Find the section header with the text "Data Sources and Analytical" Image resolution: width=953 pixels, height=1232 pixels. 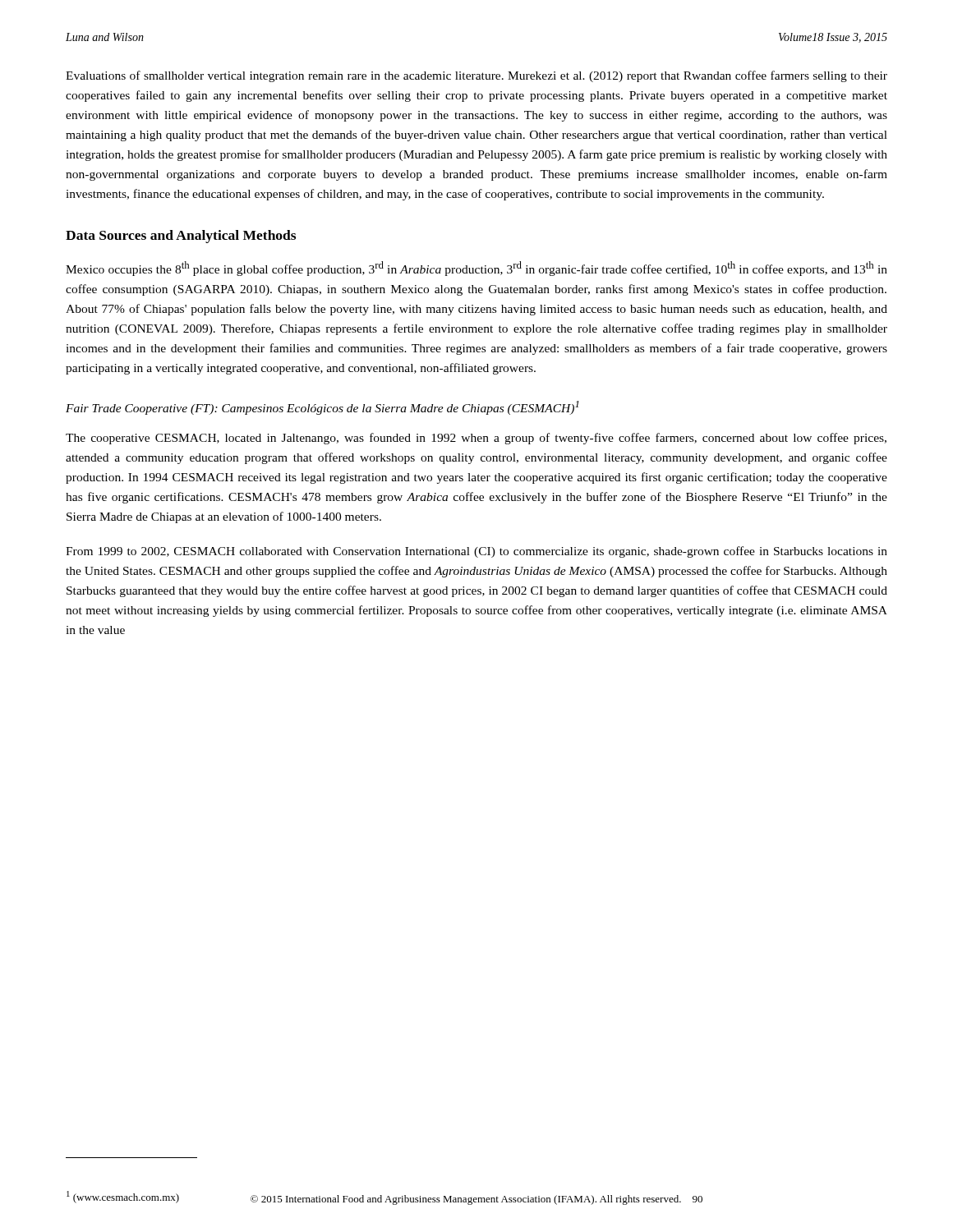tap(181, 235)
